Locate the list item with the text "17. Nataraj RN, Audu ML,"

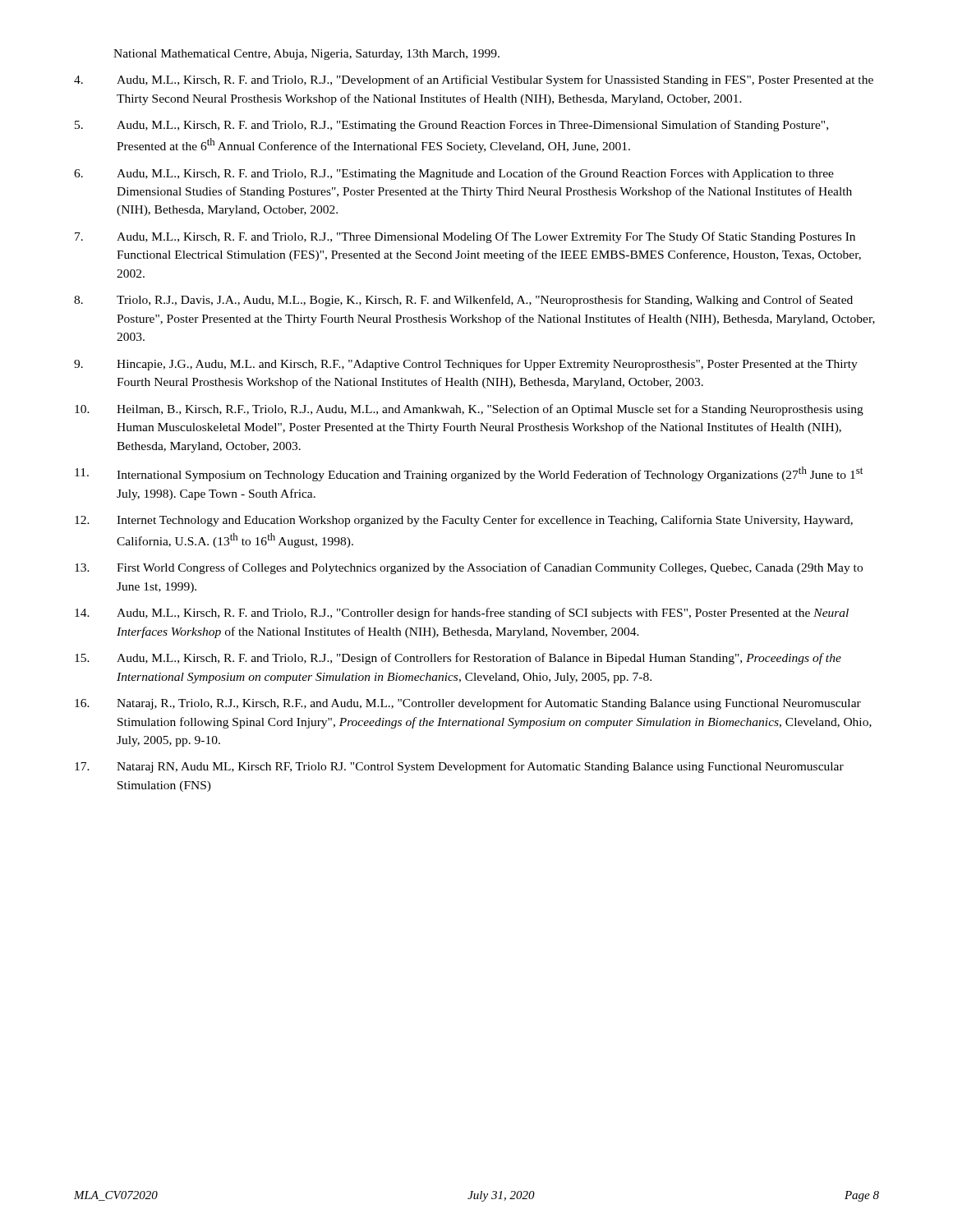click(476, 776)
